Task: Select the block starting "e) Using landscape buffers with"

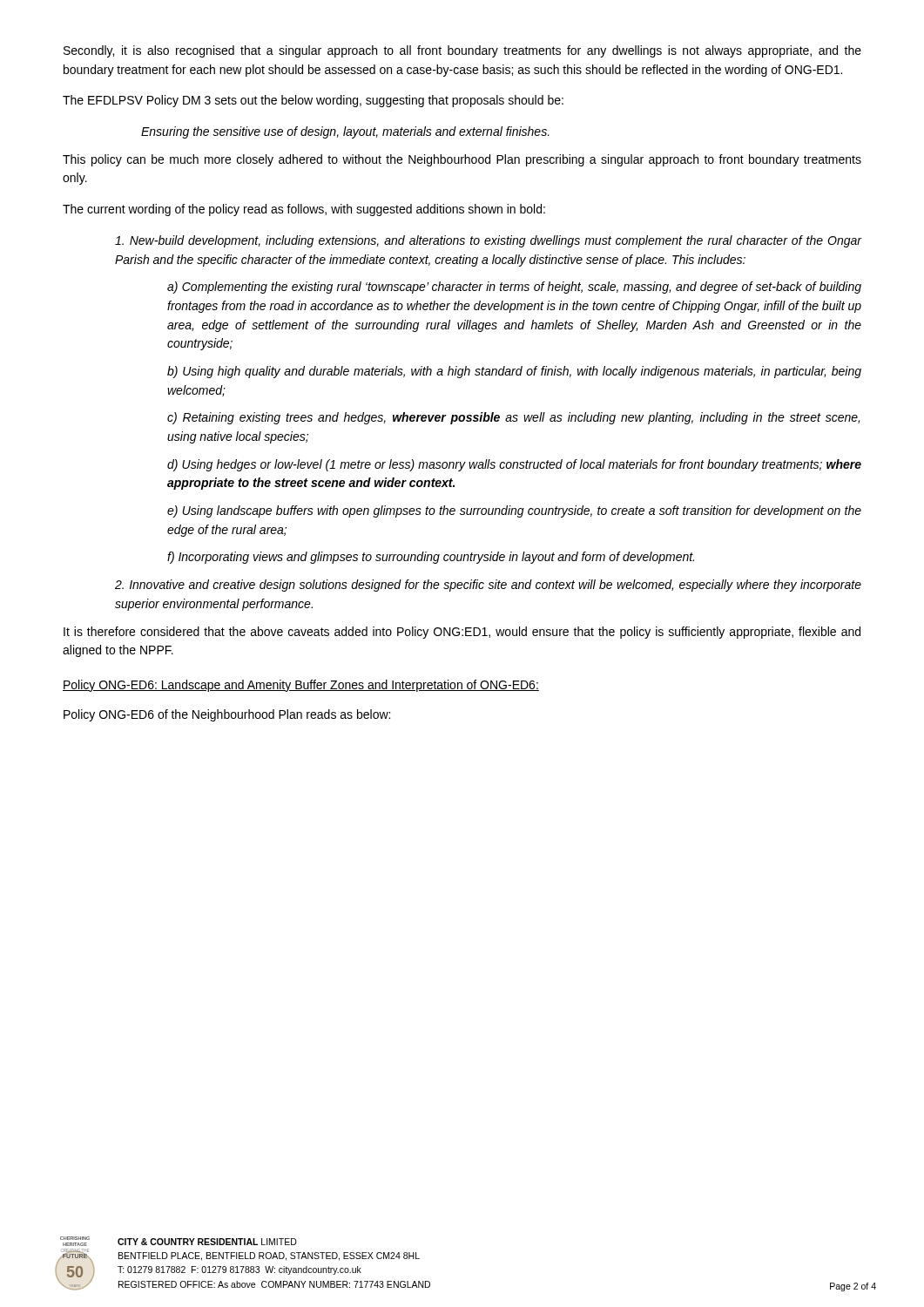Action: [514, 520]
